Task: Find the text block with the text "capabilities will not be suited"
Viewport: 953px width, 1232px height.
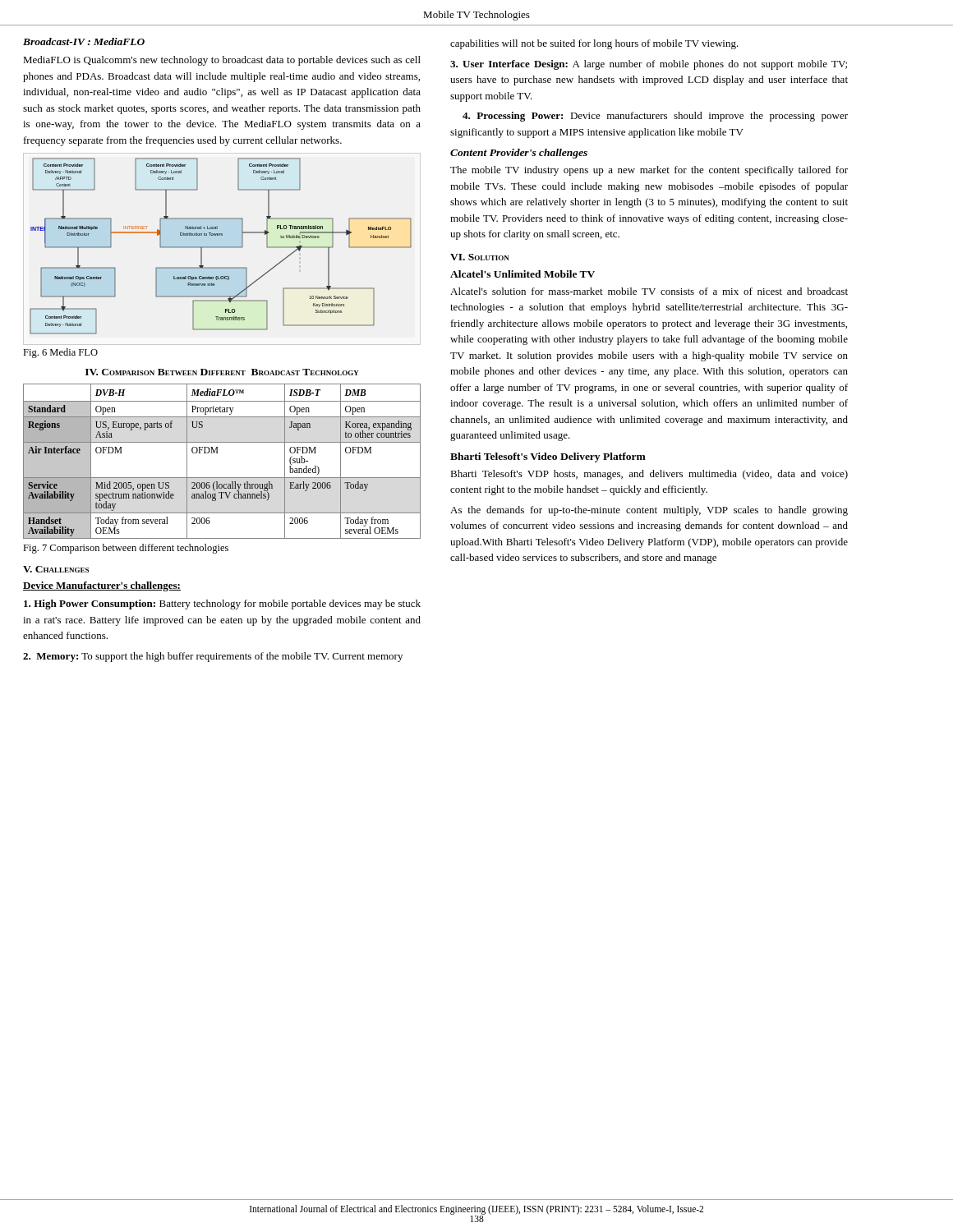Action: pos(594,43)
